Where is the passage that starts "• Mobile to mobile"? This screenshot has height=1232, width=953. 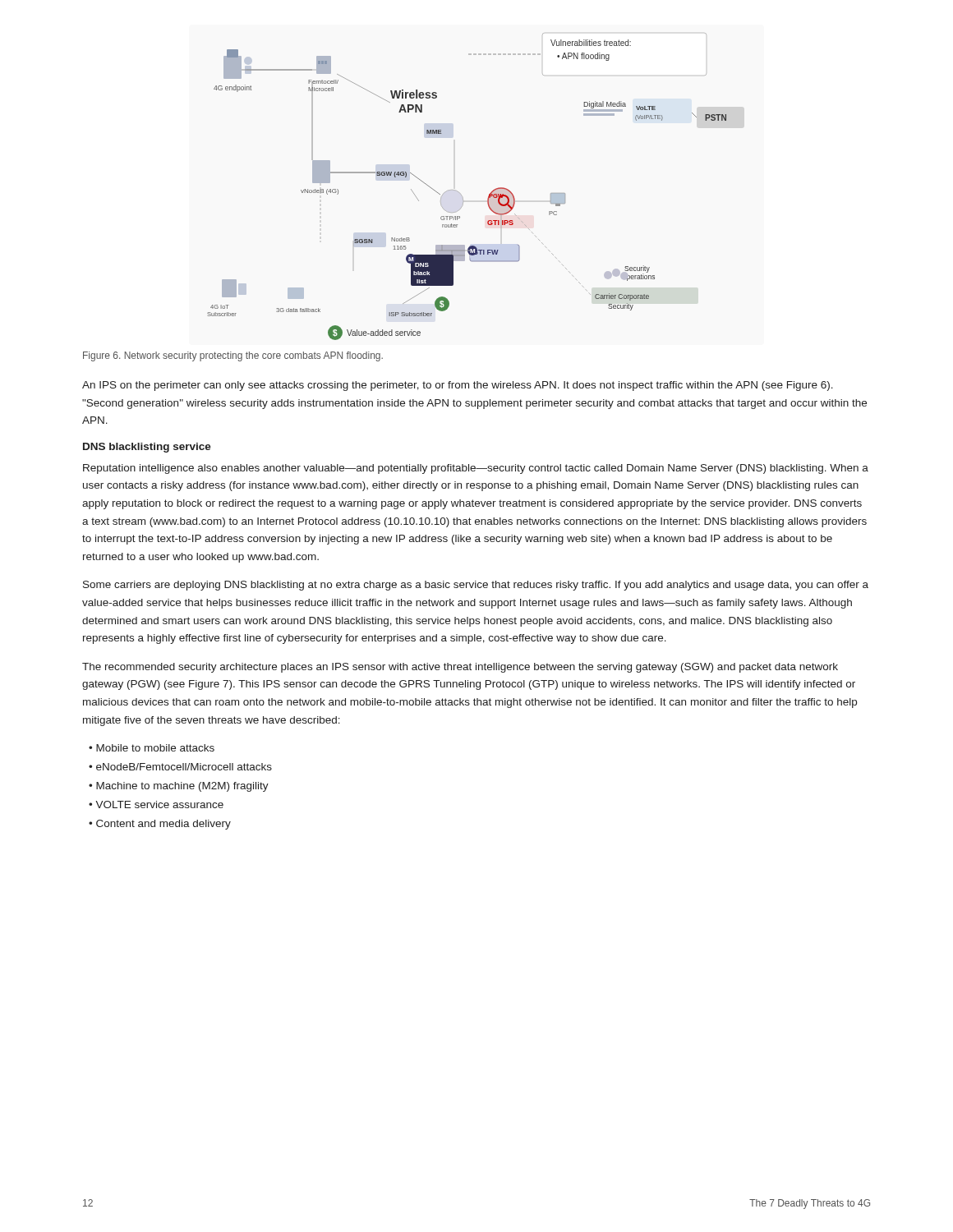coord(152,748)
